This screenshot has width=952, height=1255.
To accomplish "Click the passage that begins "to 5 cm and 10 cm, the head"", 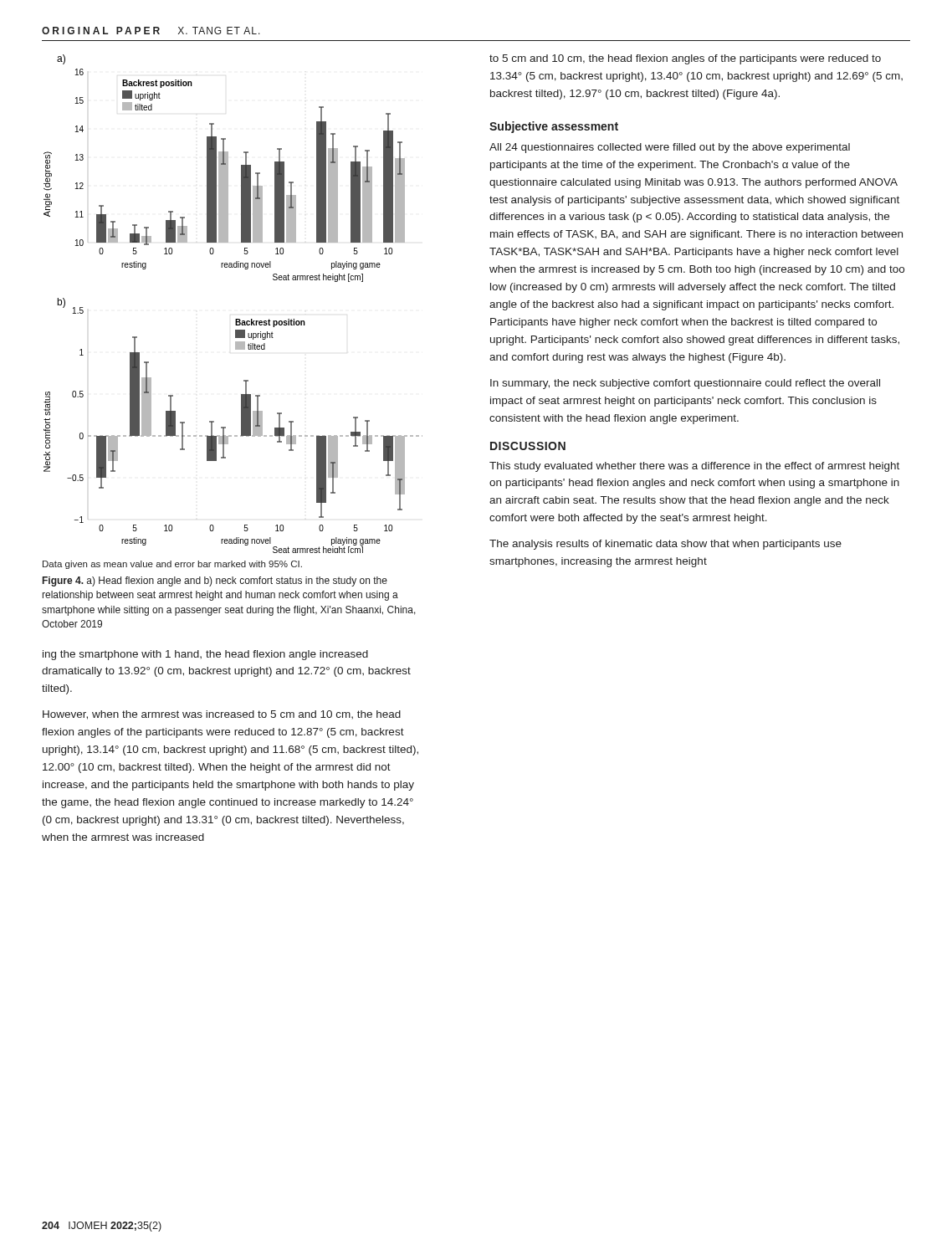I will tap(700, 76).
